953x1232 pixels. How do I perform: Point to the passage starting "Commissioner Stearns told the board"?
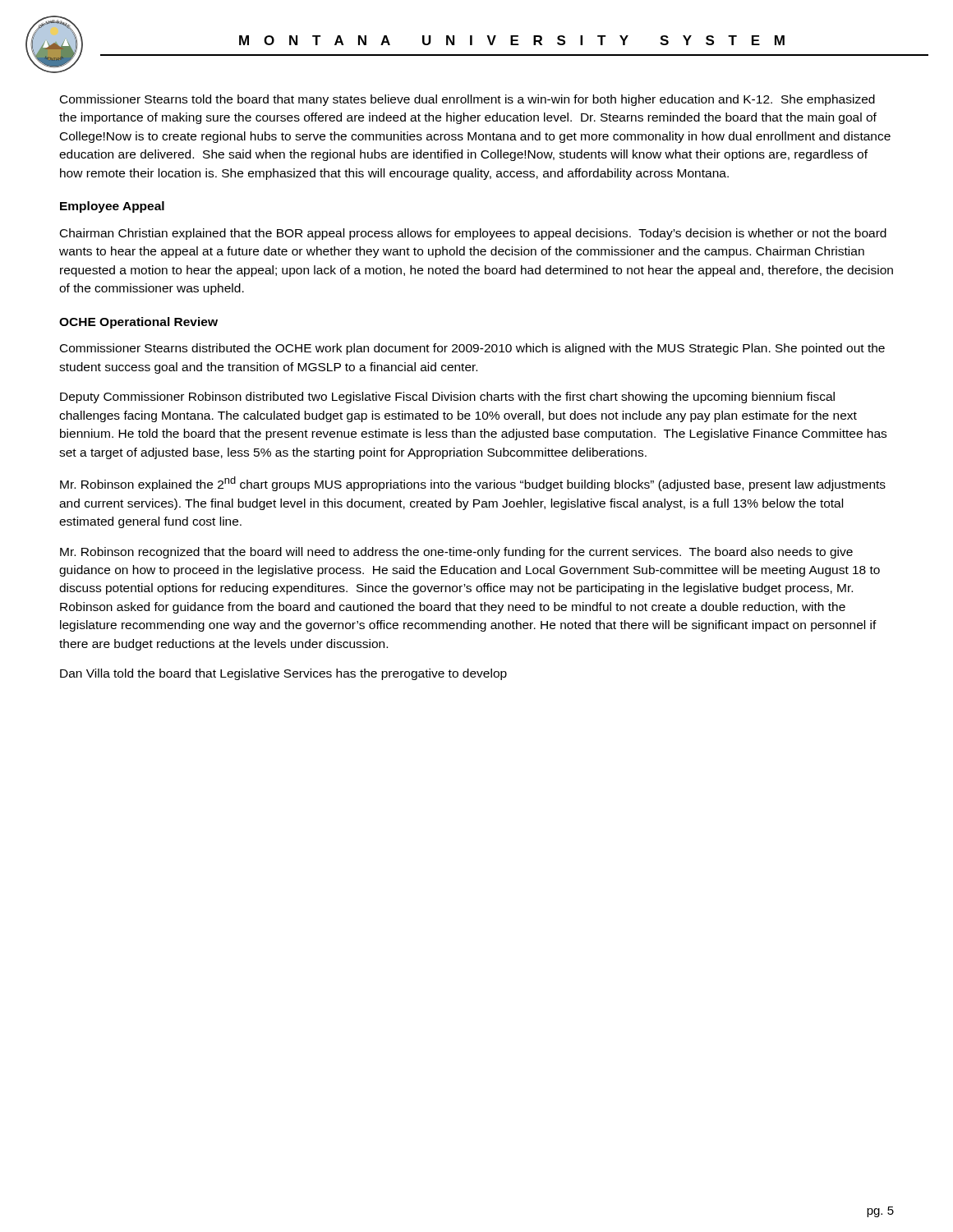(x=475, y=136)
